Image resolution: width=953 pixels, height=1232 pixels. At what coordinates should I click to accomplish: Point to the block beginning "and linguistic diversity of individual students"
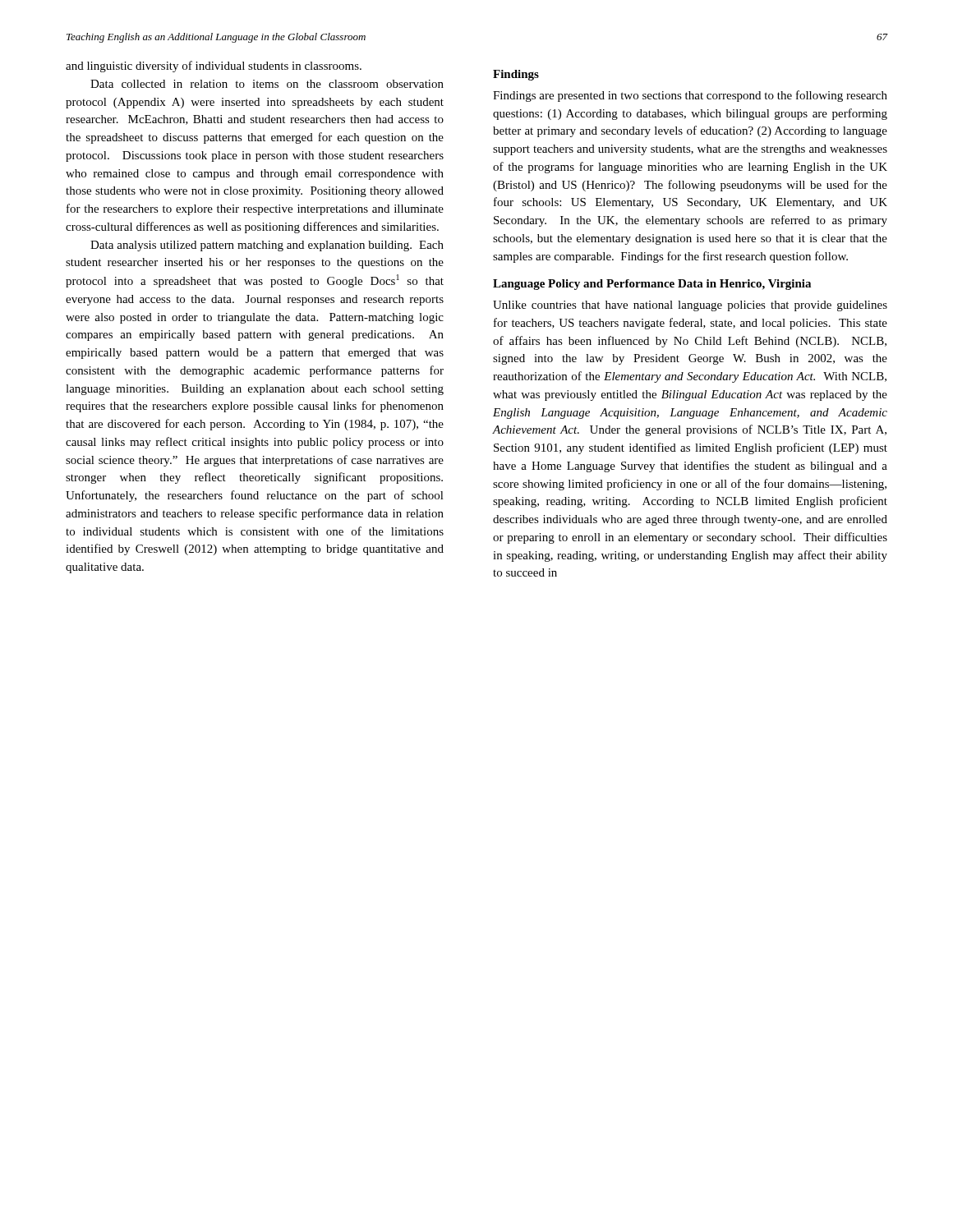point(255,66)
